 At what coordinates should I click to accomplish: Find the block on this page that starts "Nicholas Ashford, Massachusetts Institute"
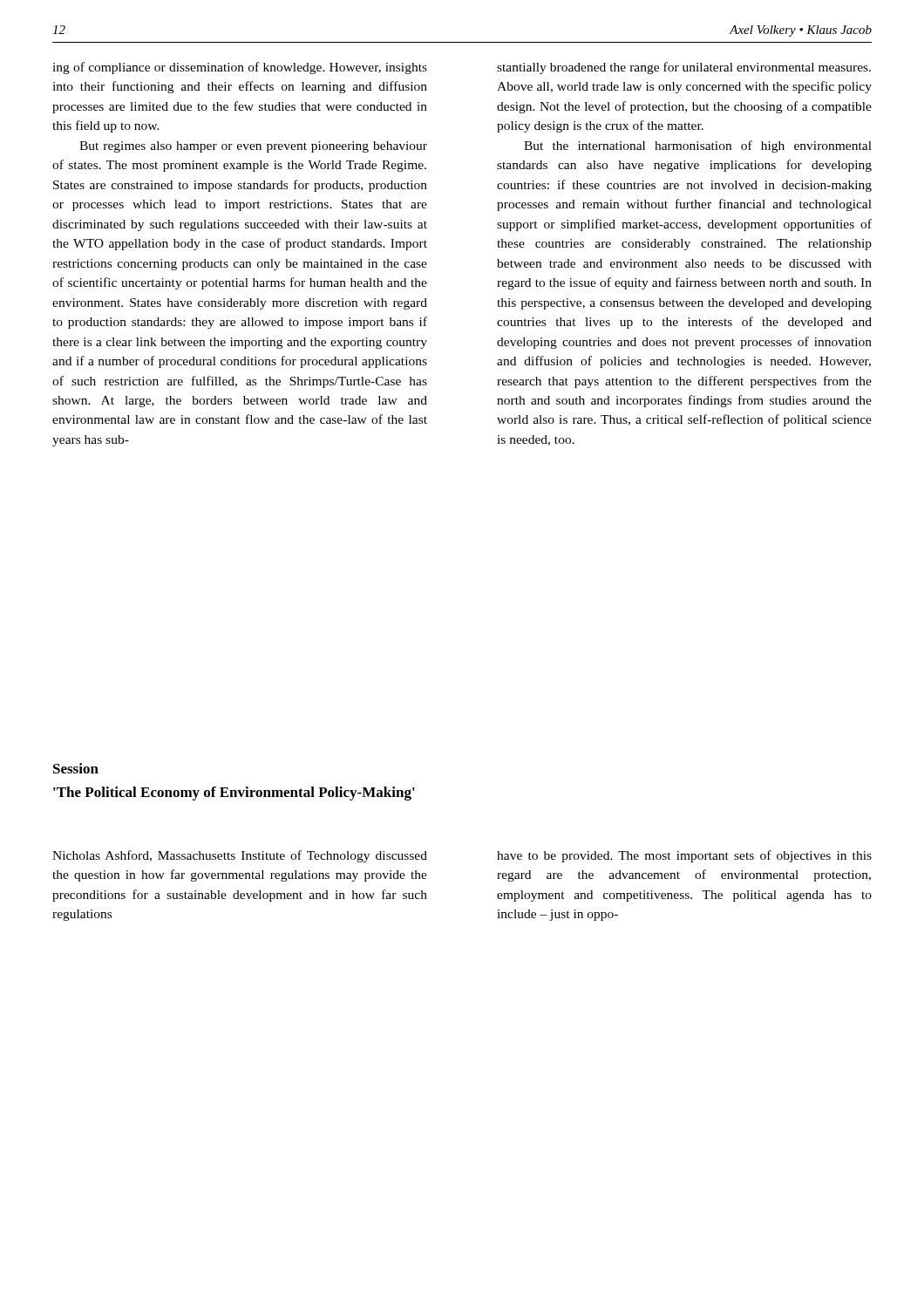click(x=240, y=885)
